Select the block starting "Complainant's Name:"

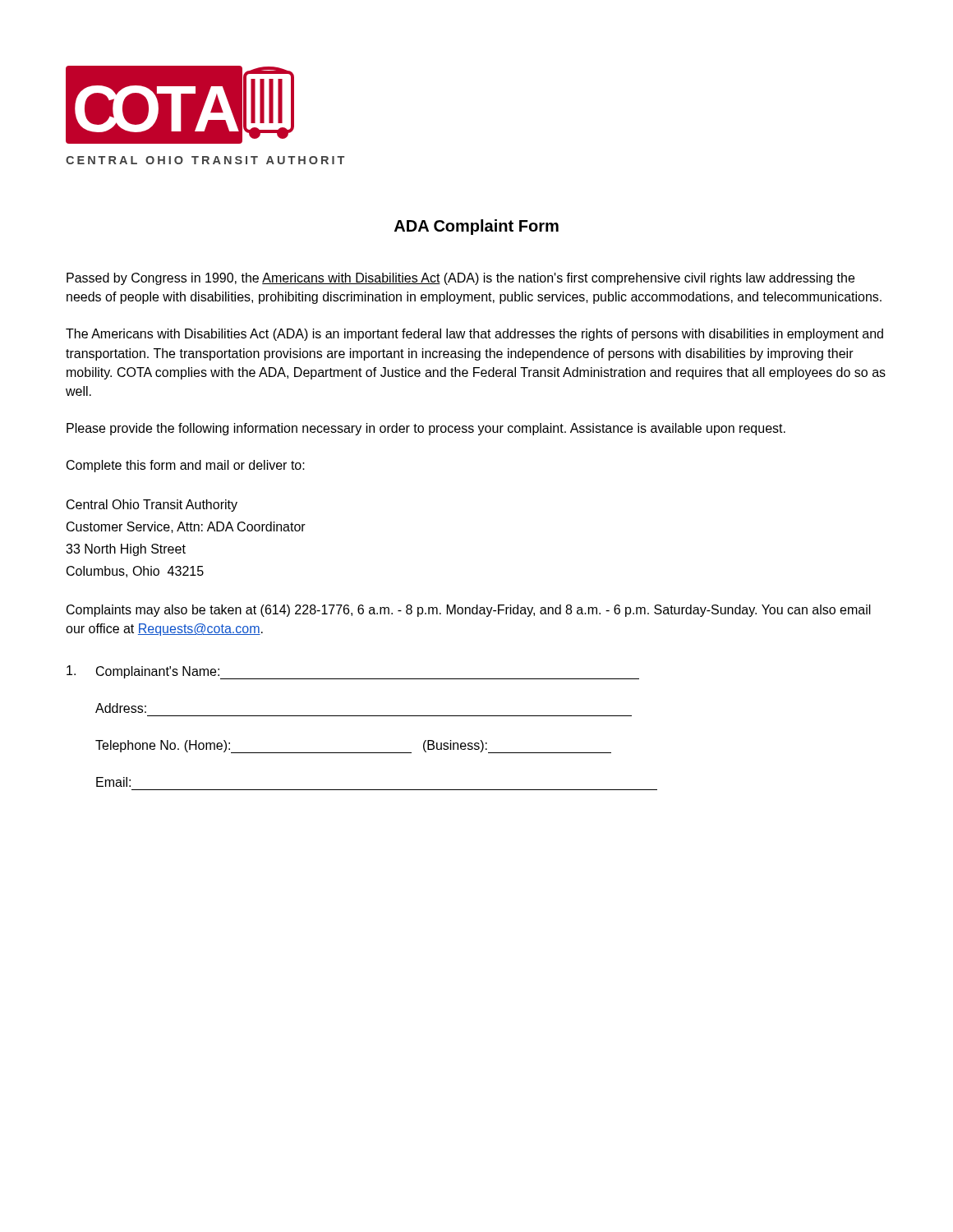(x=476, y=671)
